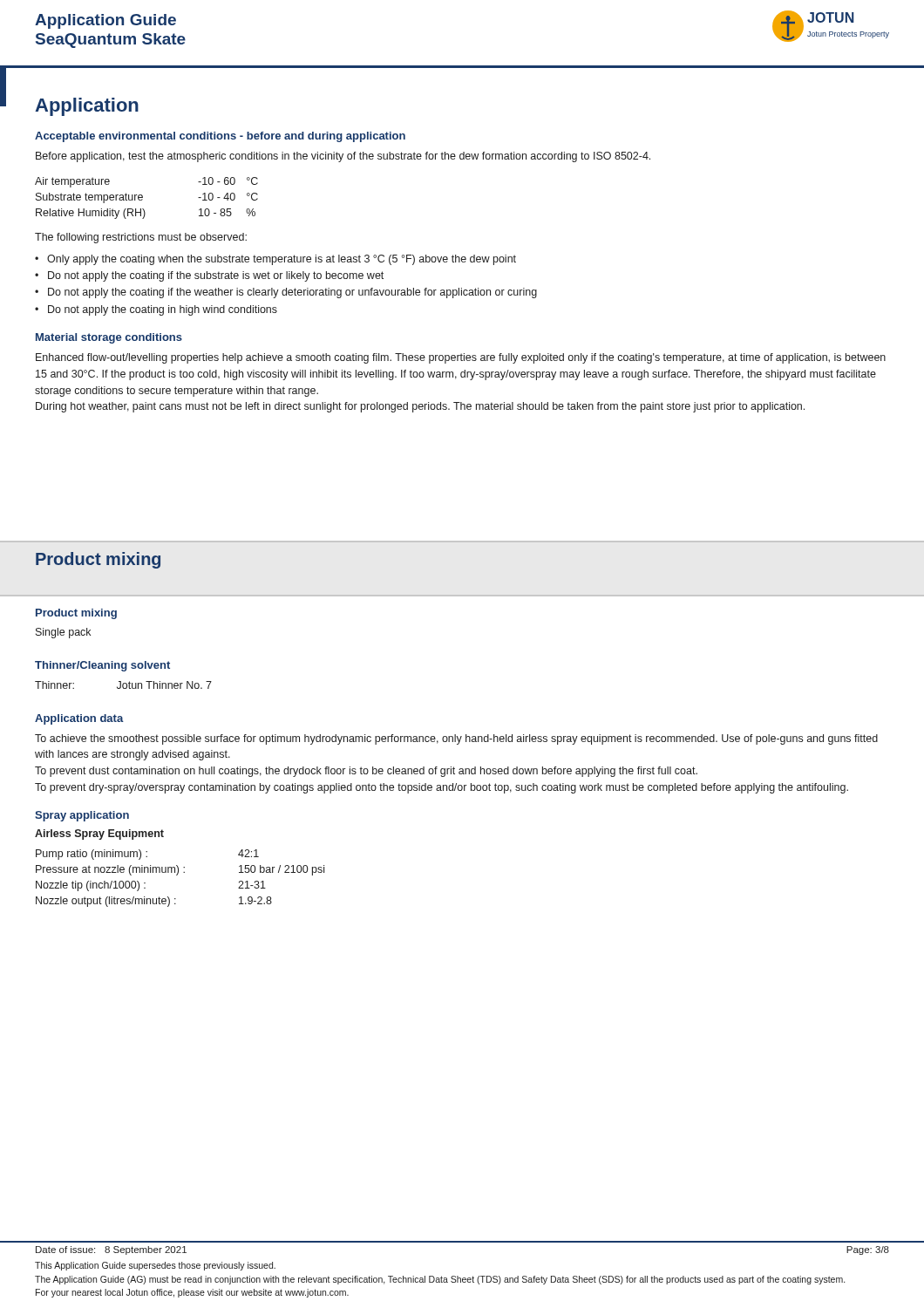Locate the block of text that opens with "•Only apply the coating when the substrate temperature"
This screenshot has width=924, height=1308.
[x=275, y=259]
